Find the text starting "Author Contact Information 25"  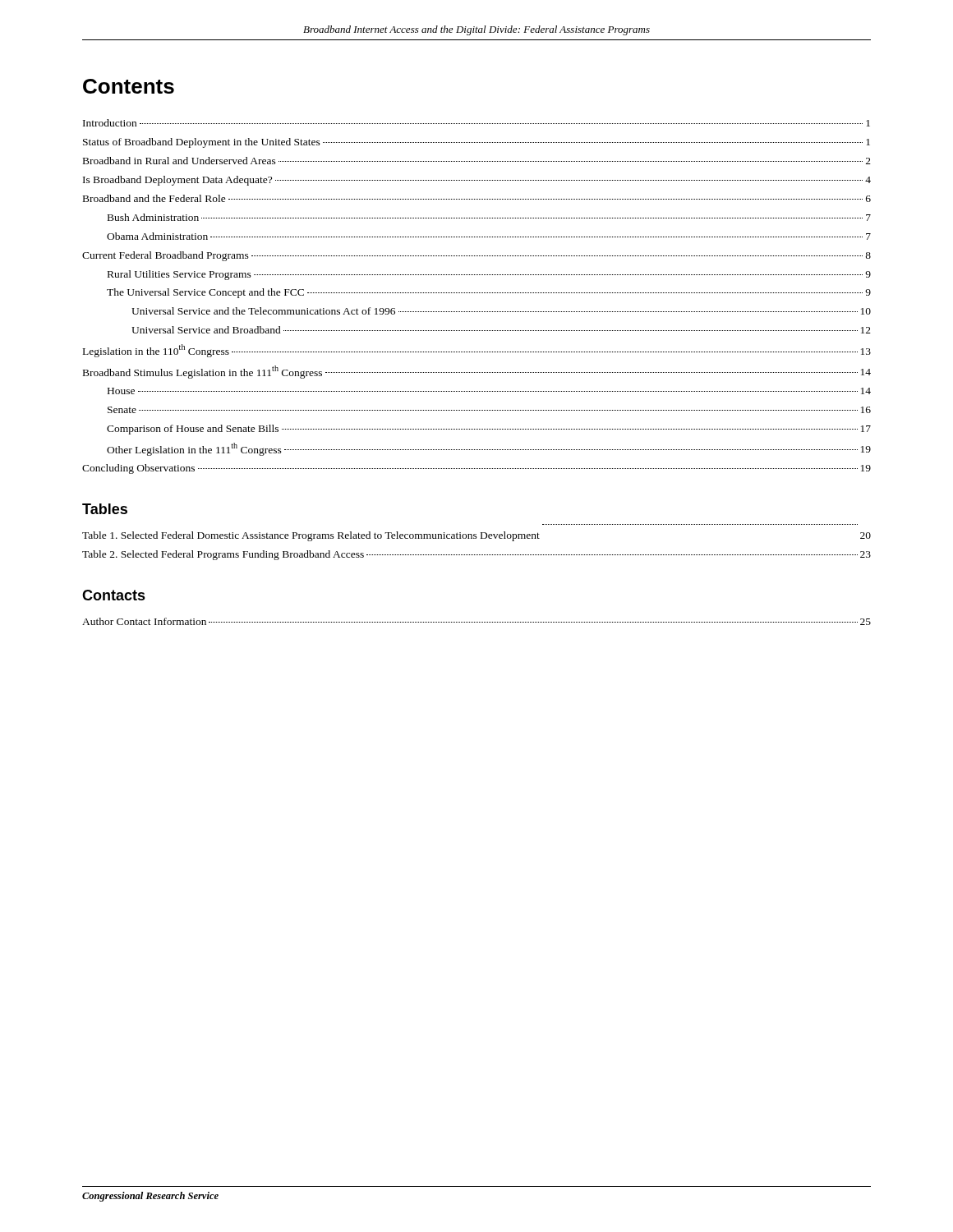point(476,622)
